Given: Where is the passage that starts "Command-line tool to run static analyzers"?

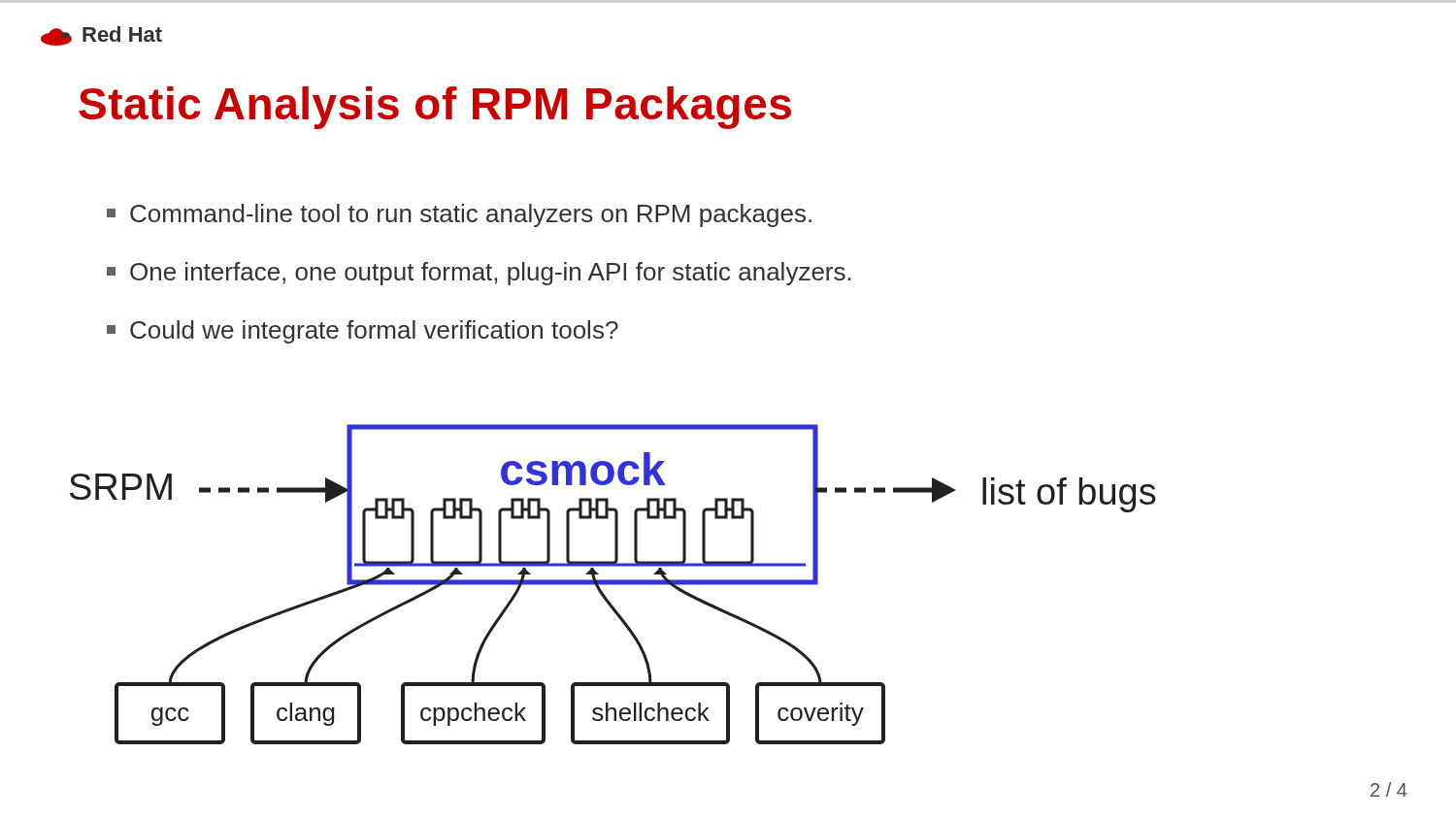Looking at the screenshot, I should pos(460,214).
